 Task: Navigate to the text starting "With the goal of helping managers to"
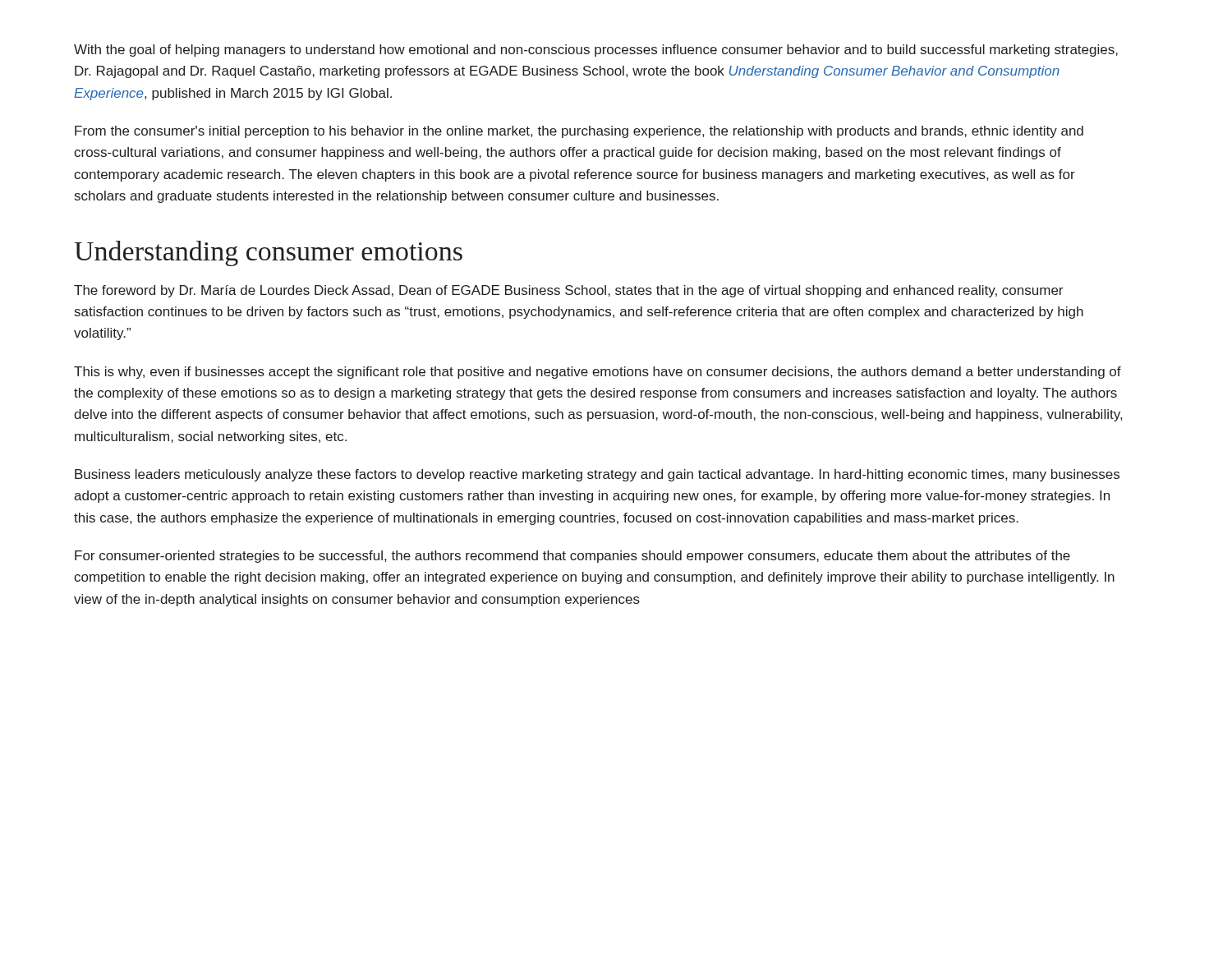tap(600, 72)
